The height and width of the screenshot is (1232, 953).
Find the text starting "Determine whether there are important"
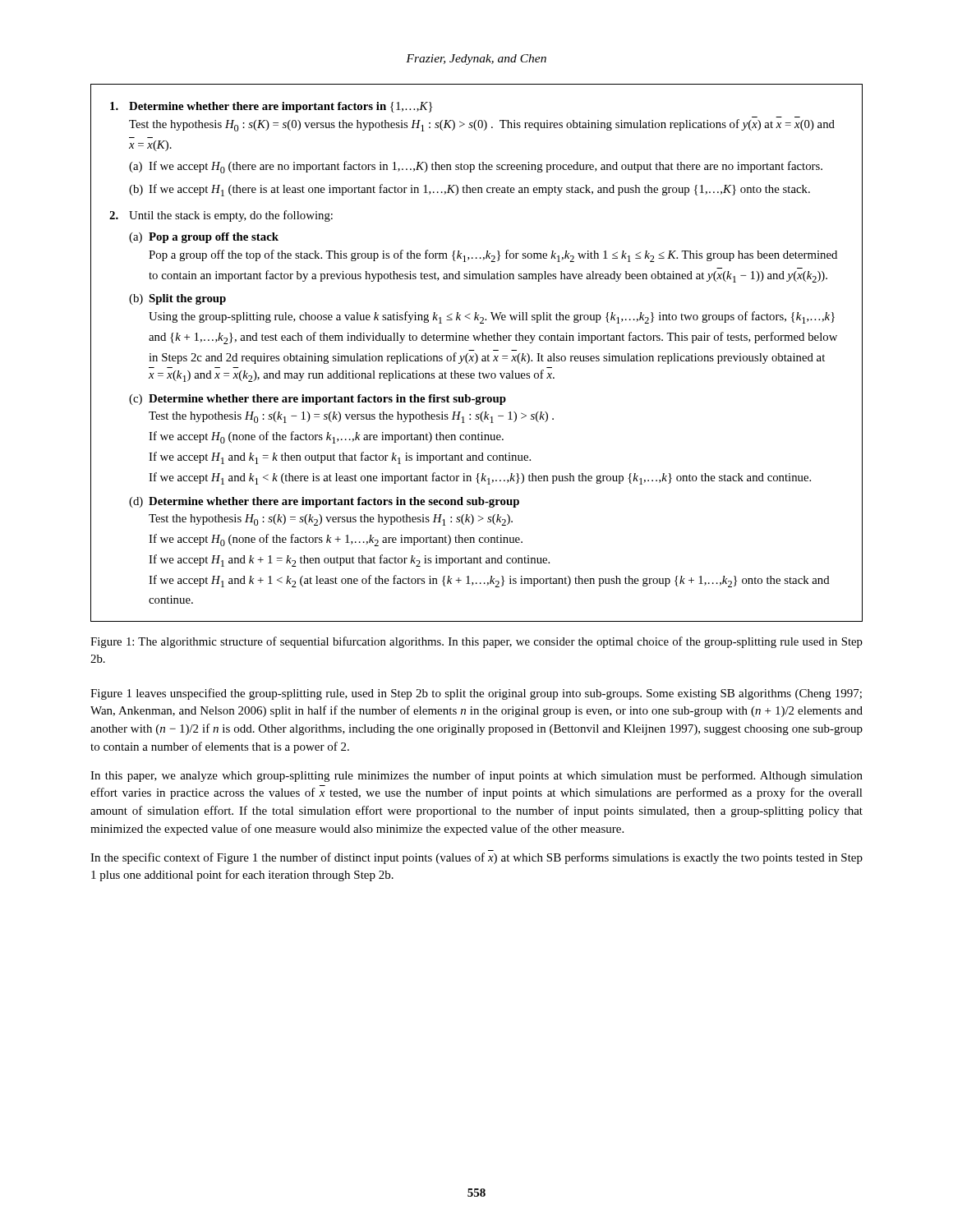click(476, 354)
